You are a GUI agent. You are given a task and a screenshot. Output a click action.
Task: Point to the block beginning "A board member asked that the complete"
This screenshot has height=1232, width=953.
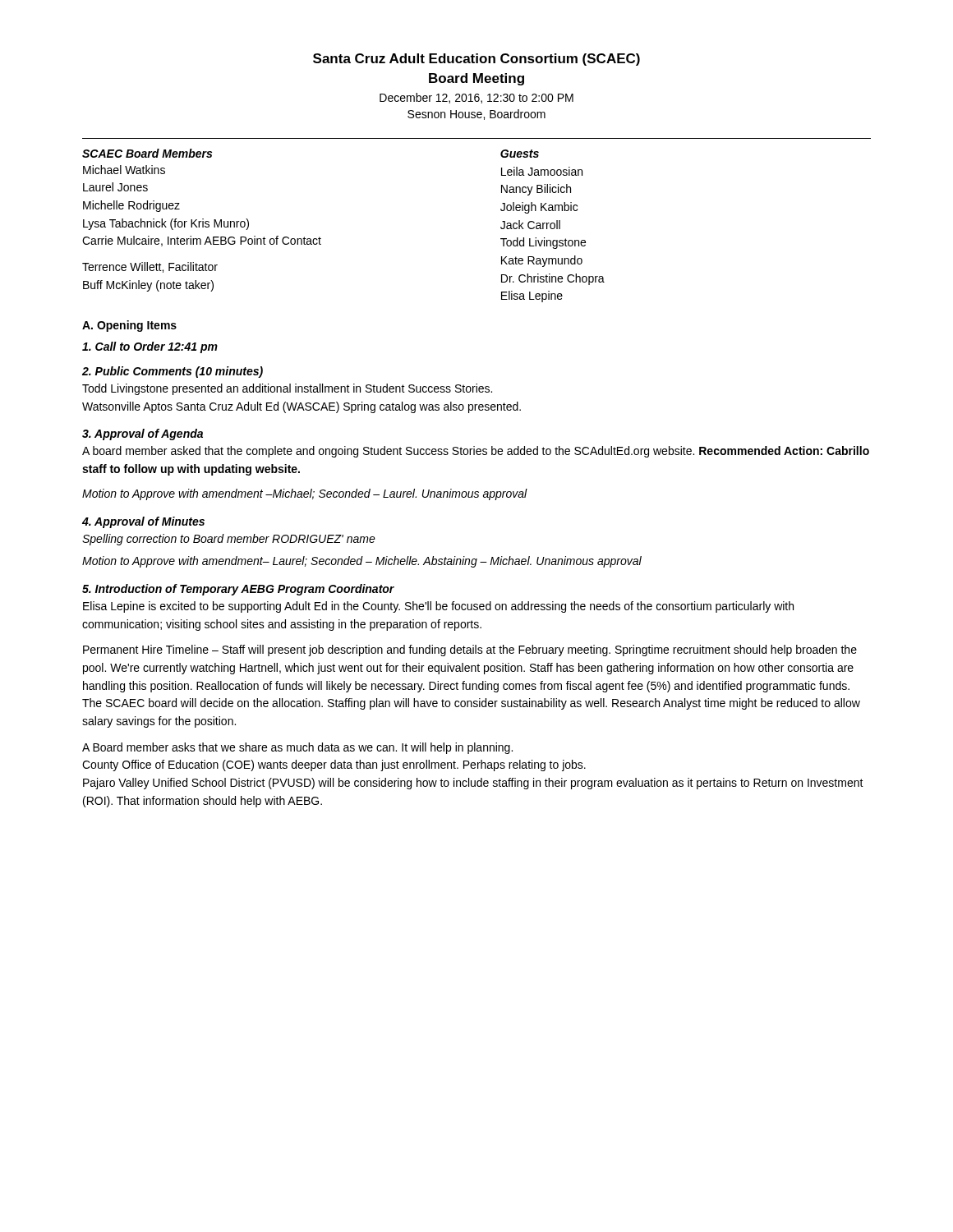coord(476,460)
